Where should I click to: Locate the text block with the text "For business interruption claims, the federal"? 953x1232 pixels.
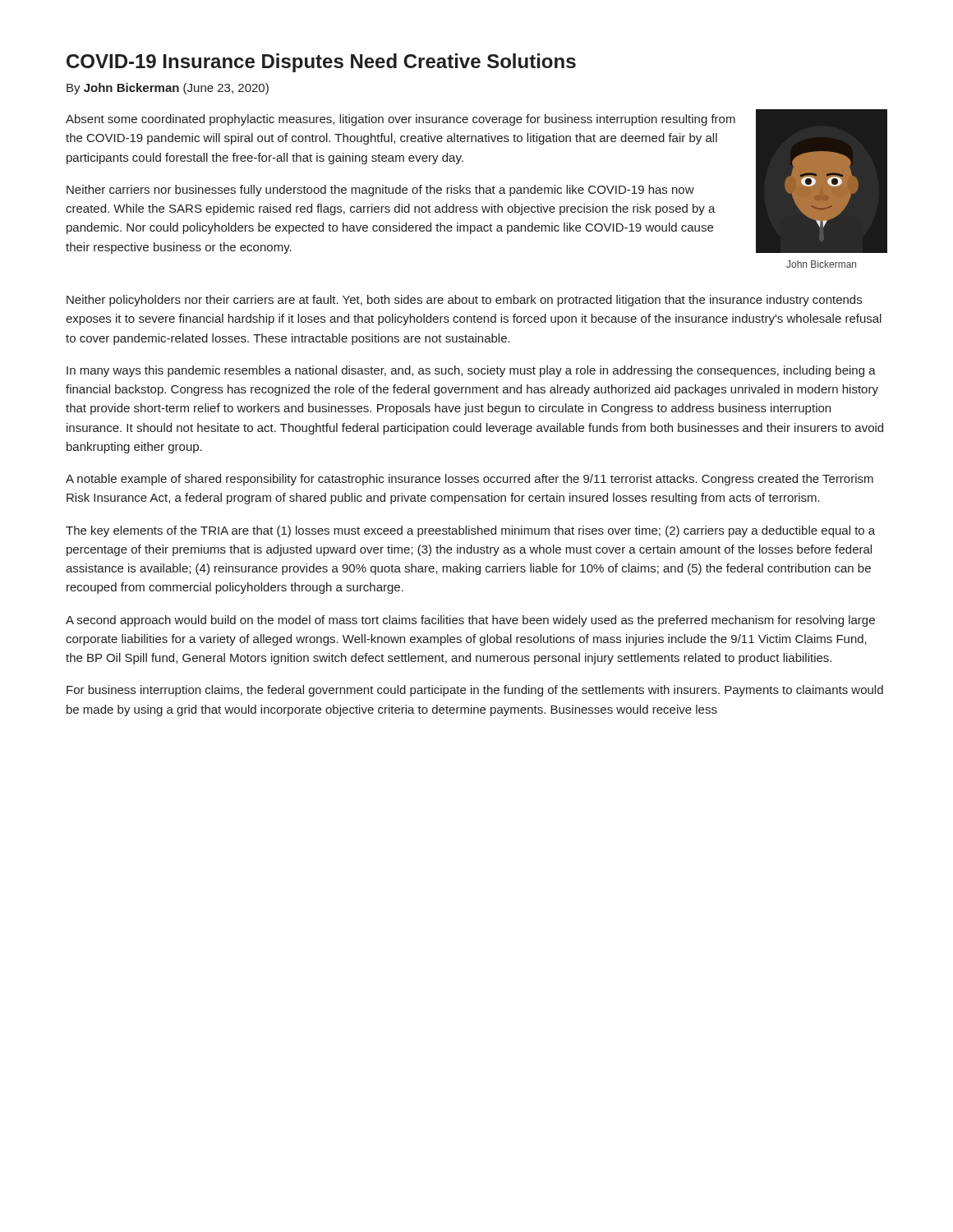[x=475, y=699]
